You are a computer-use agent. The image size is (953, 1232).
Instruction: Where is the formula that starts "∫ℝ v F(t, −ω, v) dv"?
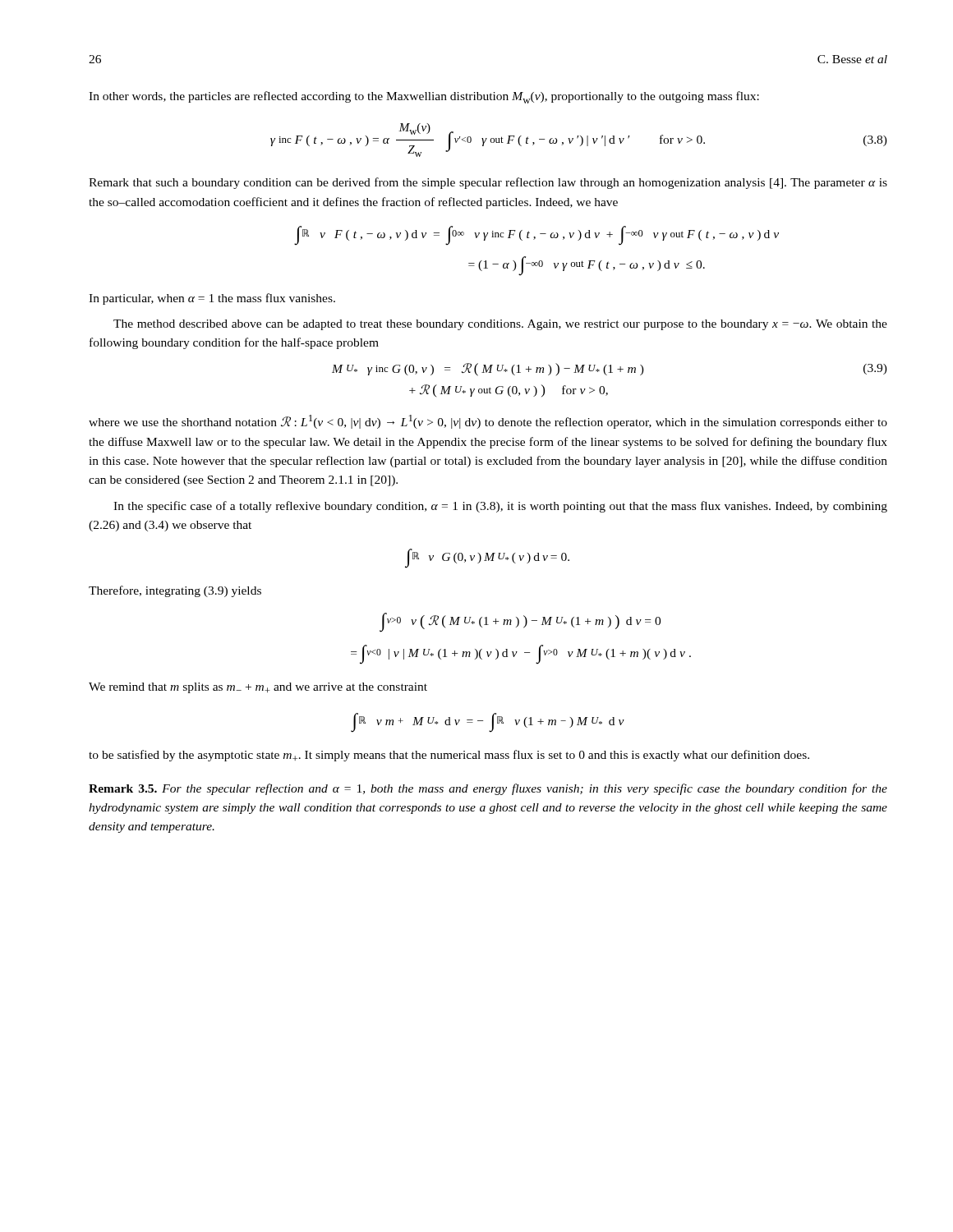coord(537,249)
